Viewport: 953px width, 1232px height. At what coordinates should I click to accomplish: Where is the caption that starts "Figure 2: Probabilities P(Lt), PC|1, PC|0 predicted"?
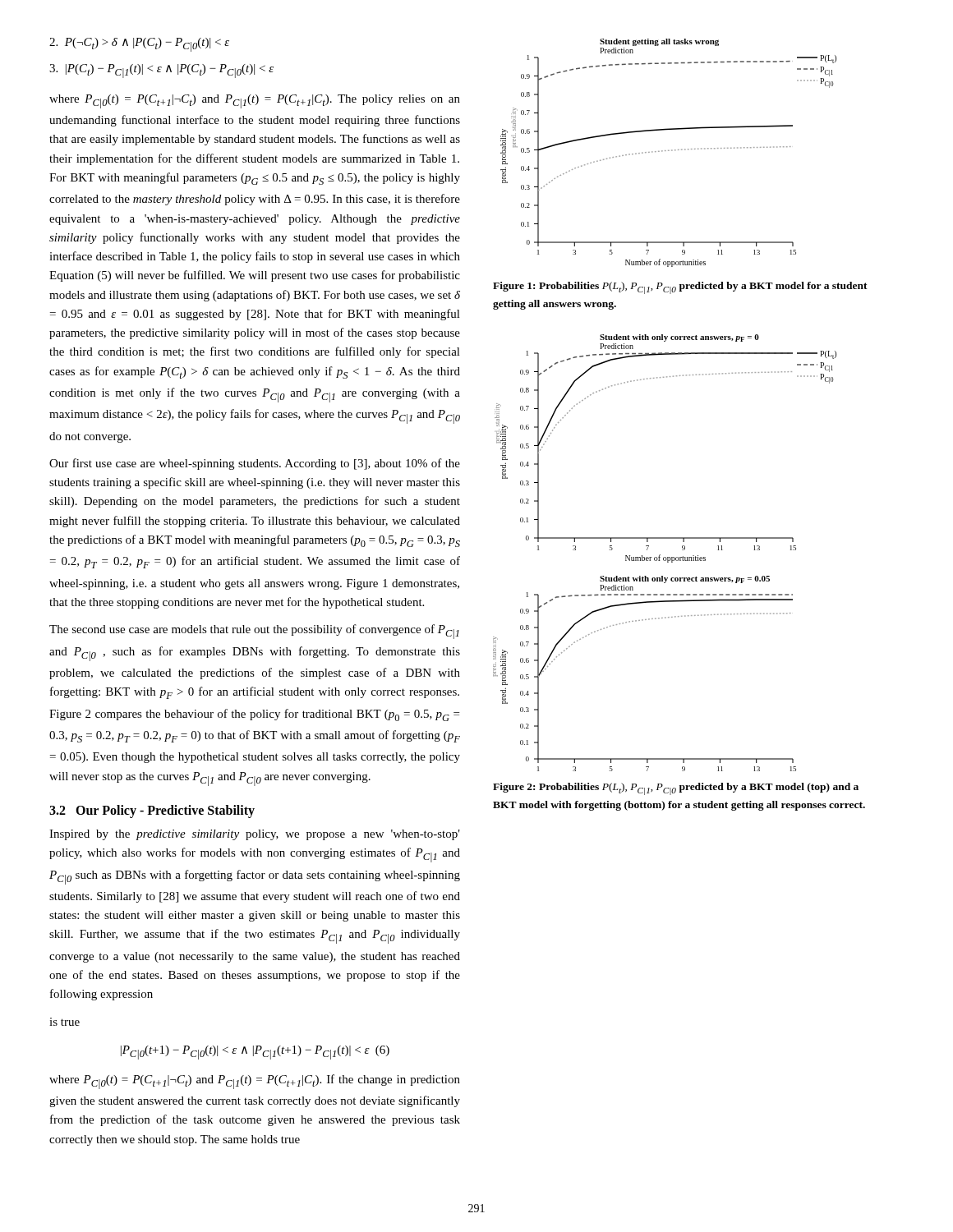(679, 795)
